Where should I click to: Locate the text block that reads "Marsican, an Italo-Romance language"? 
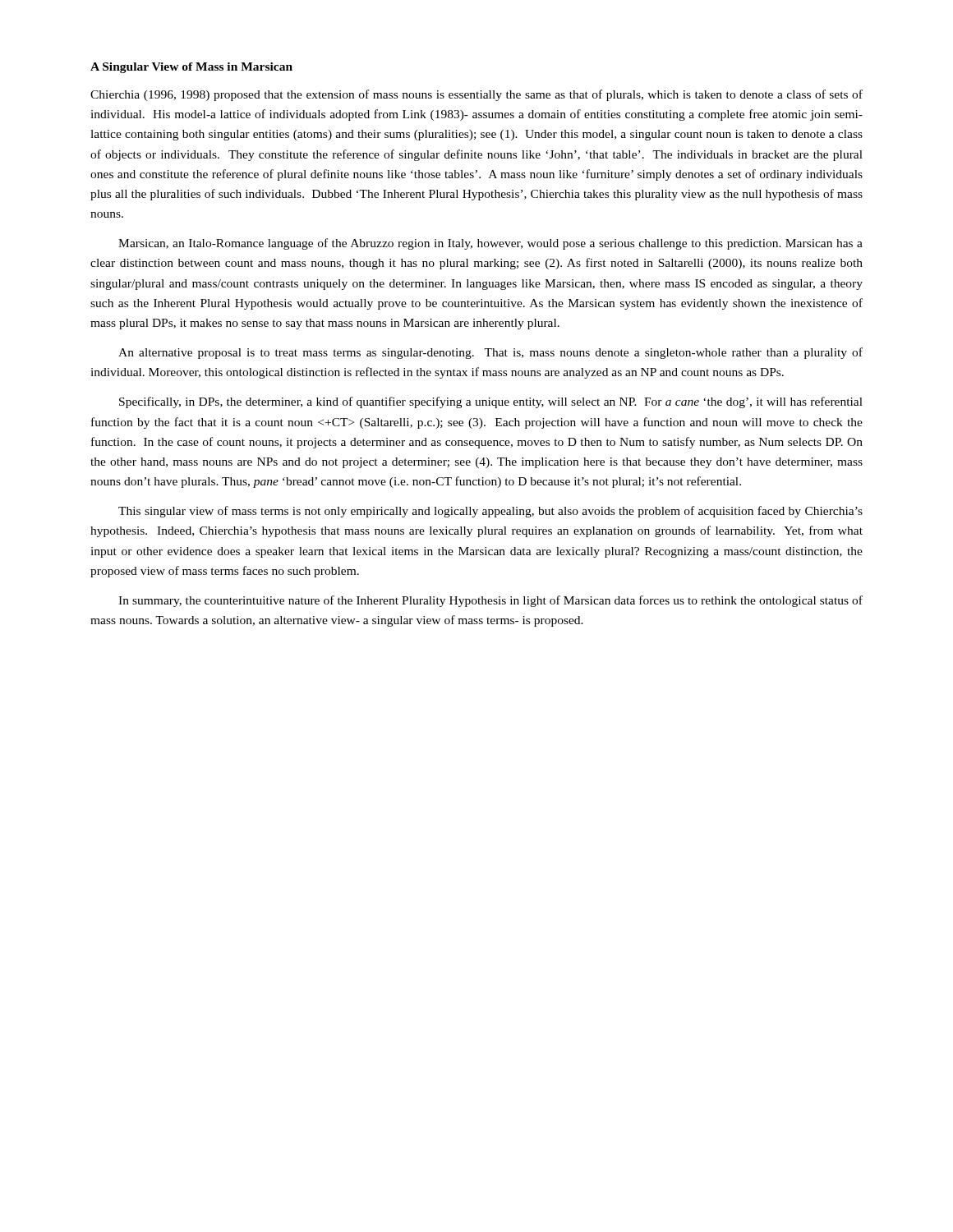pos(476,283)
